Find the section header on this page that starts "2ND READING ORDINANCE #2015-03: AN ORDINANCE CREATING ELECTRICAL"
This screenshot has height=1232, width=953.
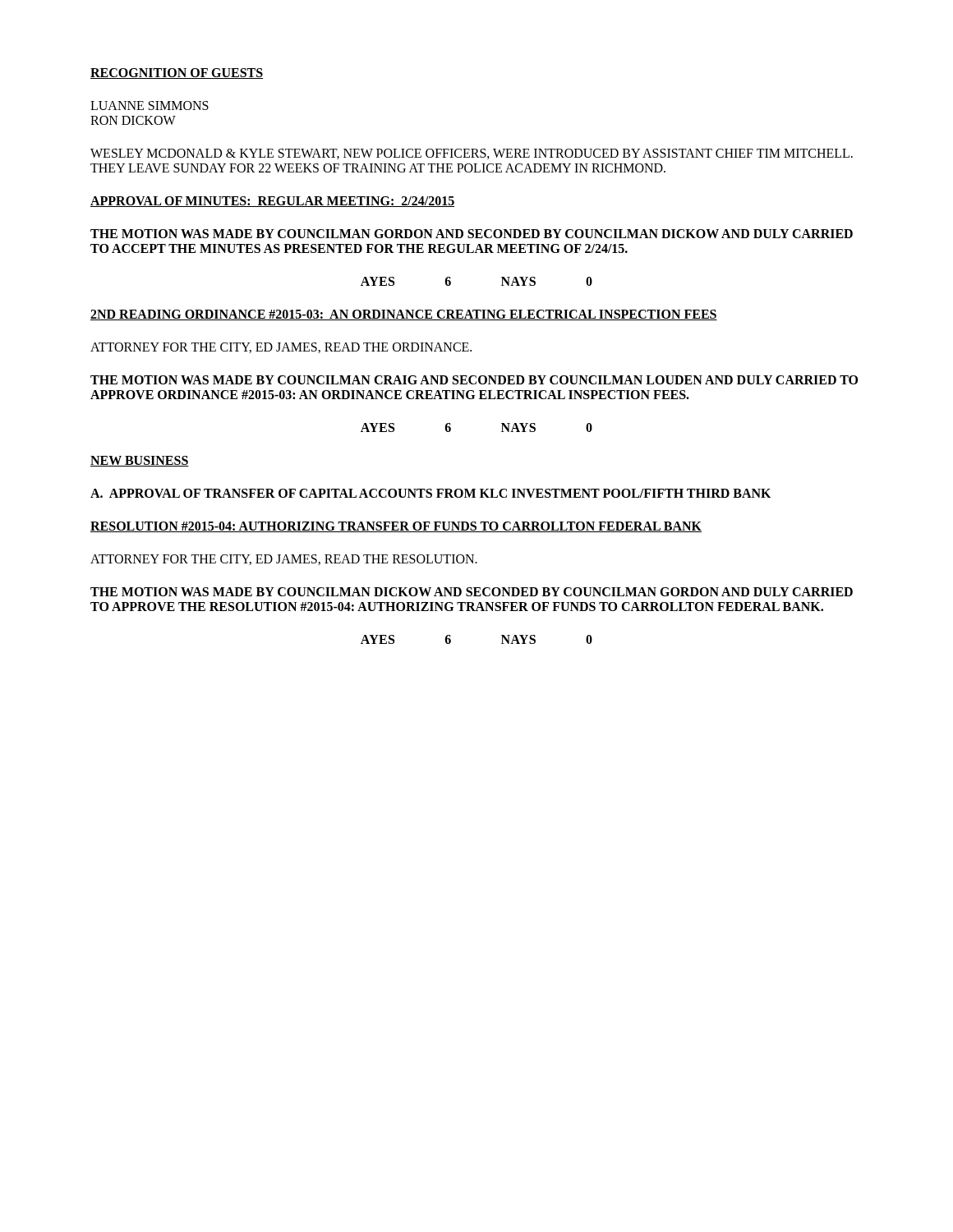pos(404,314)
